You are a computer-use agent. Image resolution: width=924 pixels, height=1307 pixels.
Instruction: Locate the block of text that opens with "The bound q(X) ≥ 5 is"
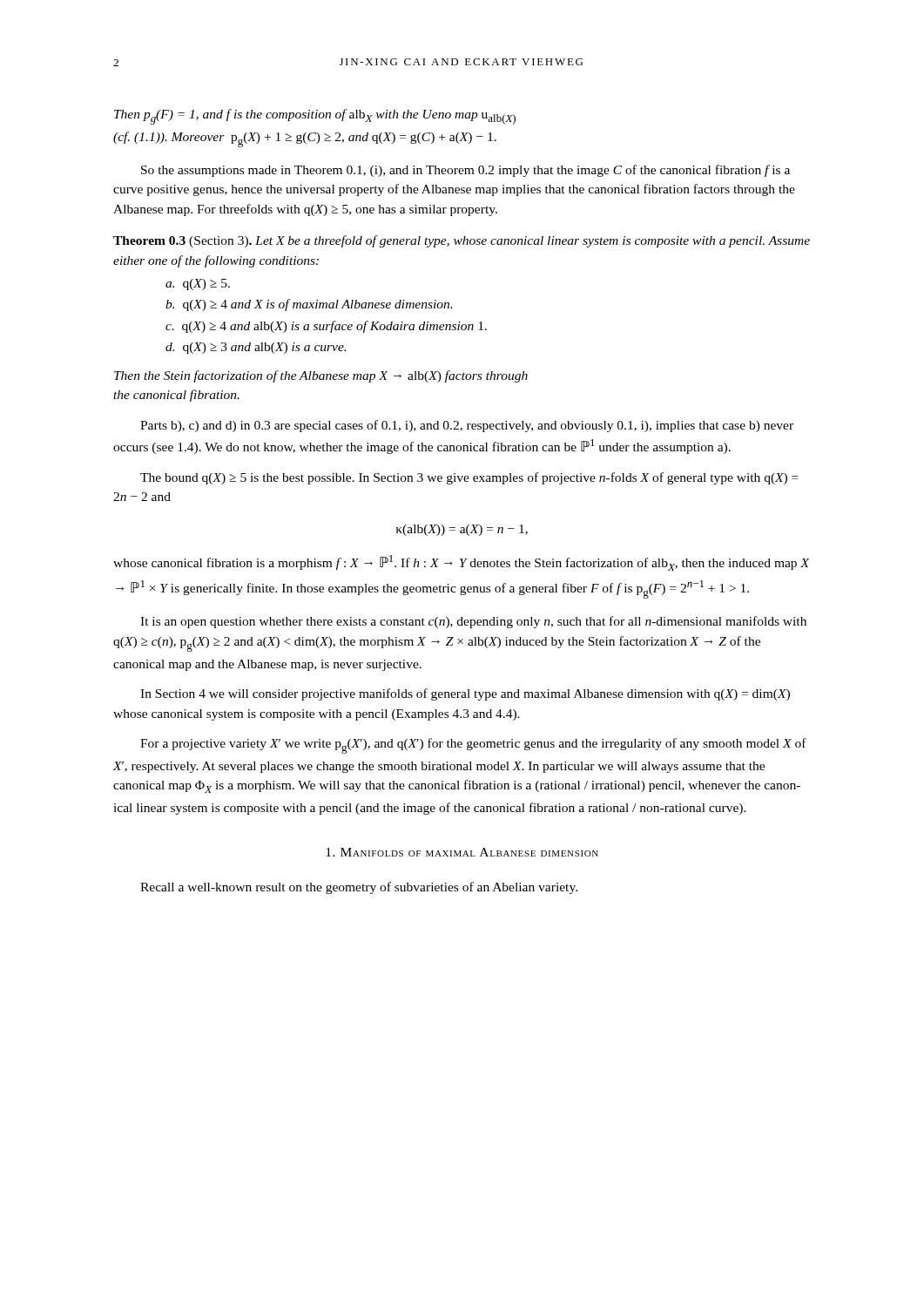pos(462,487)
